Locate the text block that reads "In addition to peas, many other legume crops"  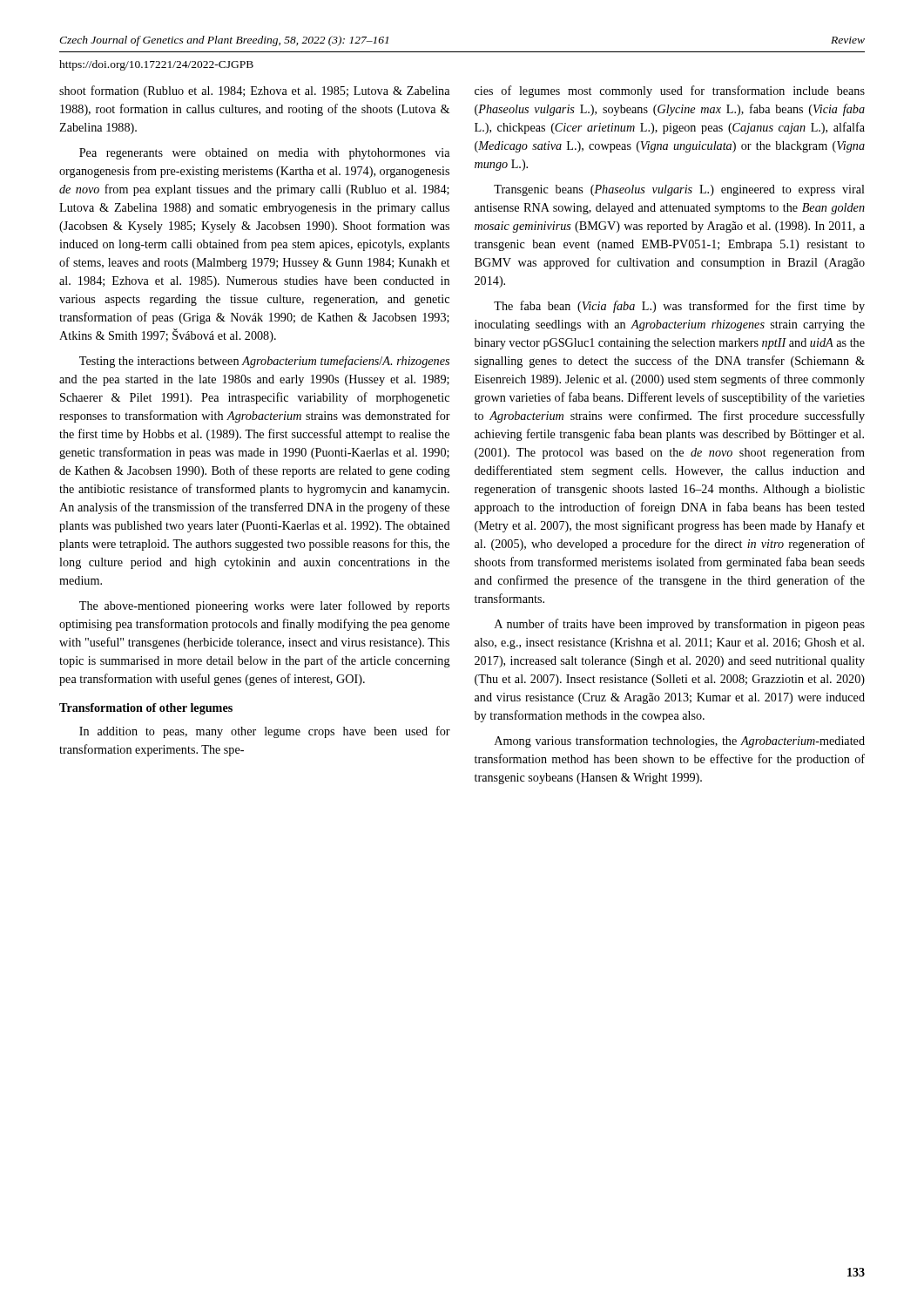click(x=255, y=741)
